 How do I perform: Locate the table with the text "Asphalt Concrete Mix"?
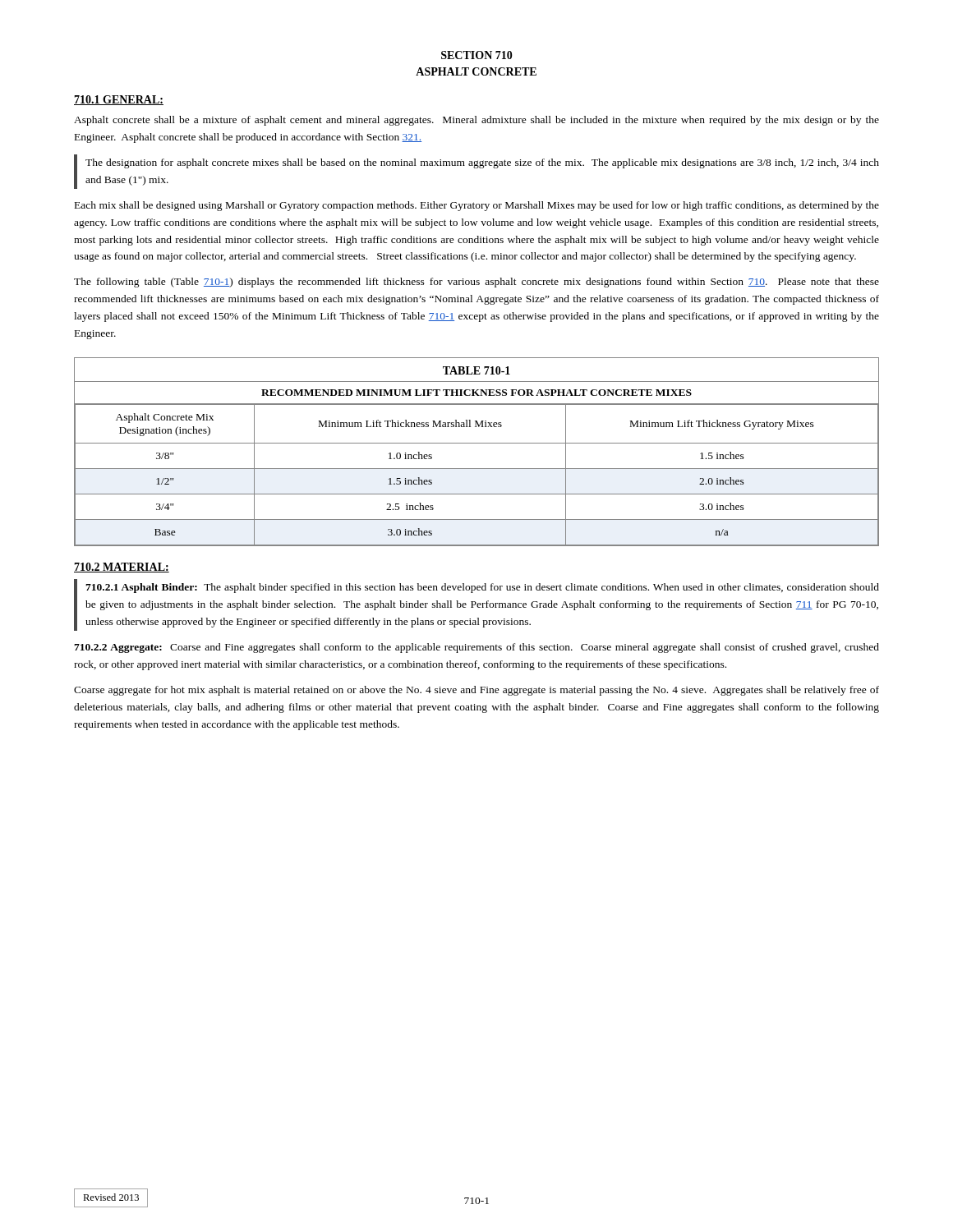(476, 452)
